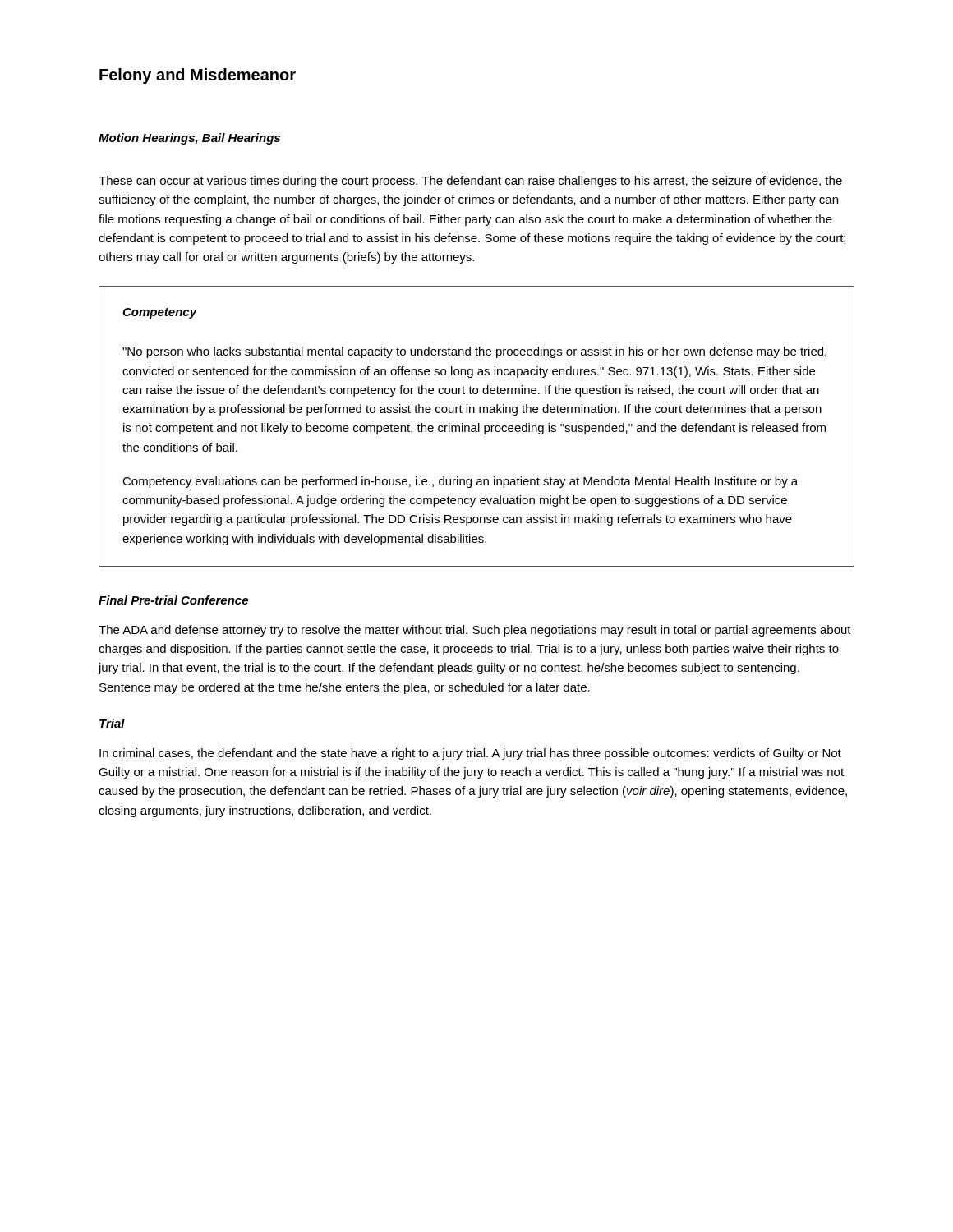The width and height of the screenshot is (953, 1232).
Task: Click on the section header that says "Motion Hearings, Bail Hearings"
Action: (x=189, y=139)
